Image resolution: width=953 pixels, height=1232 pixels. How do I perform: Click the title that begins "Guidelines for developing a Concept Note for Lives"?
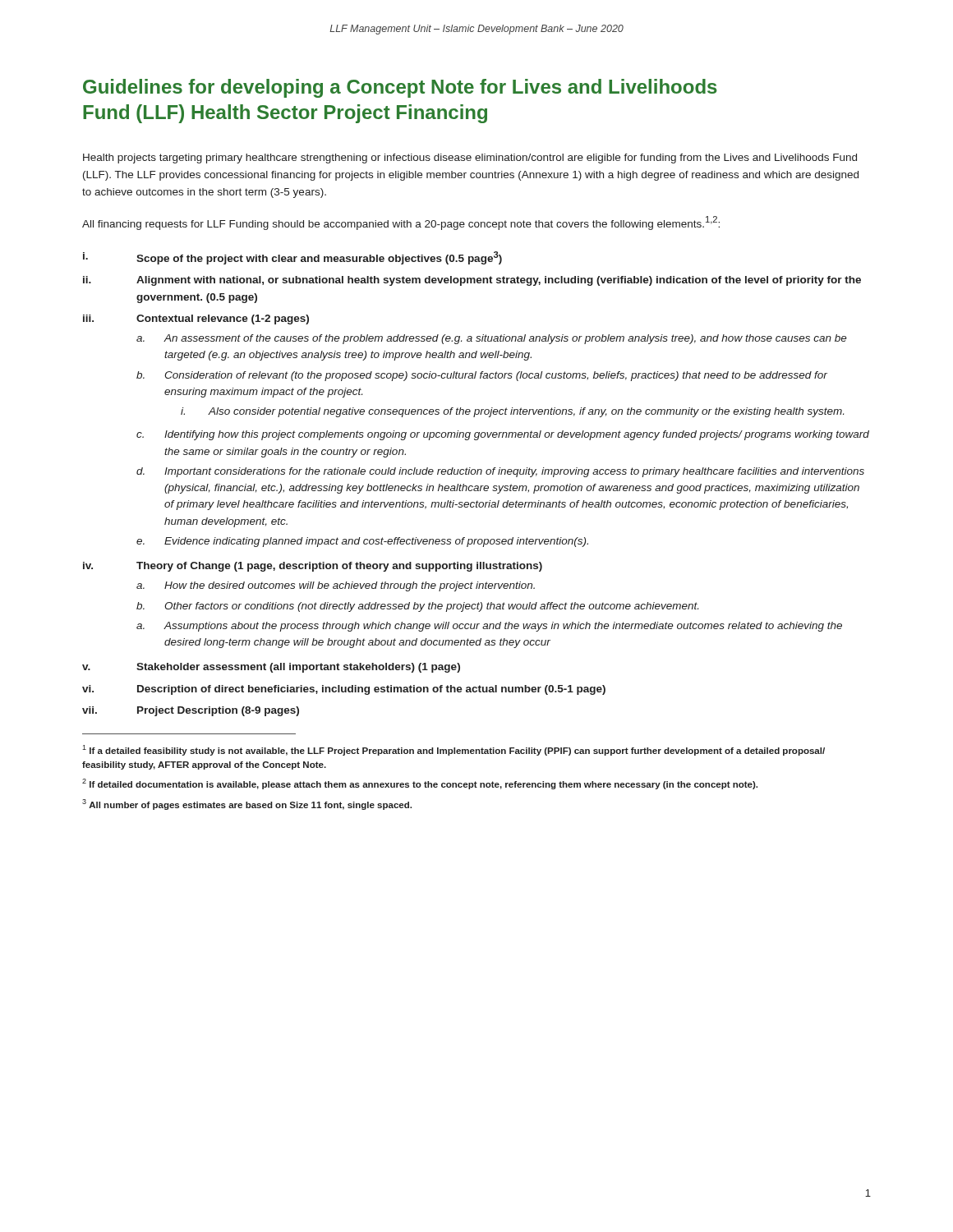(x=476, y=100)
